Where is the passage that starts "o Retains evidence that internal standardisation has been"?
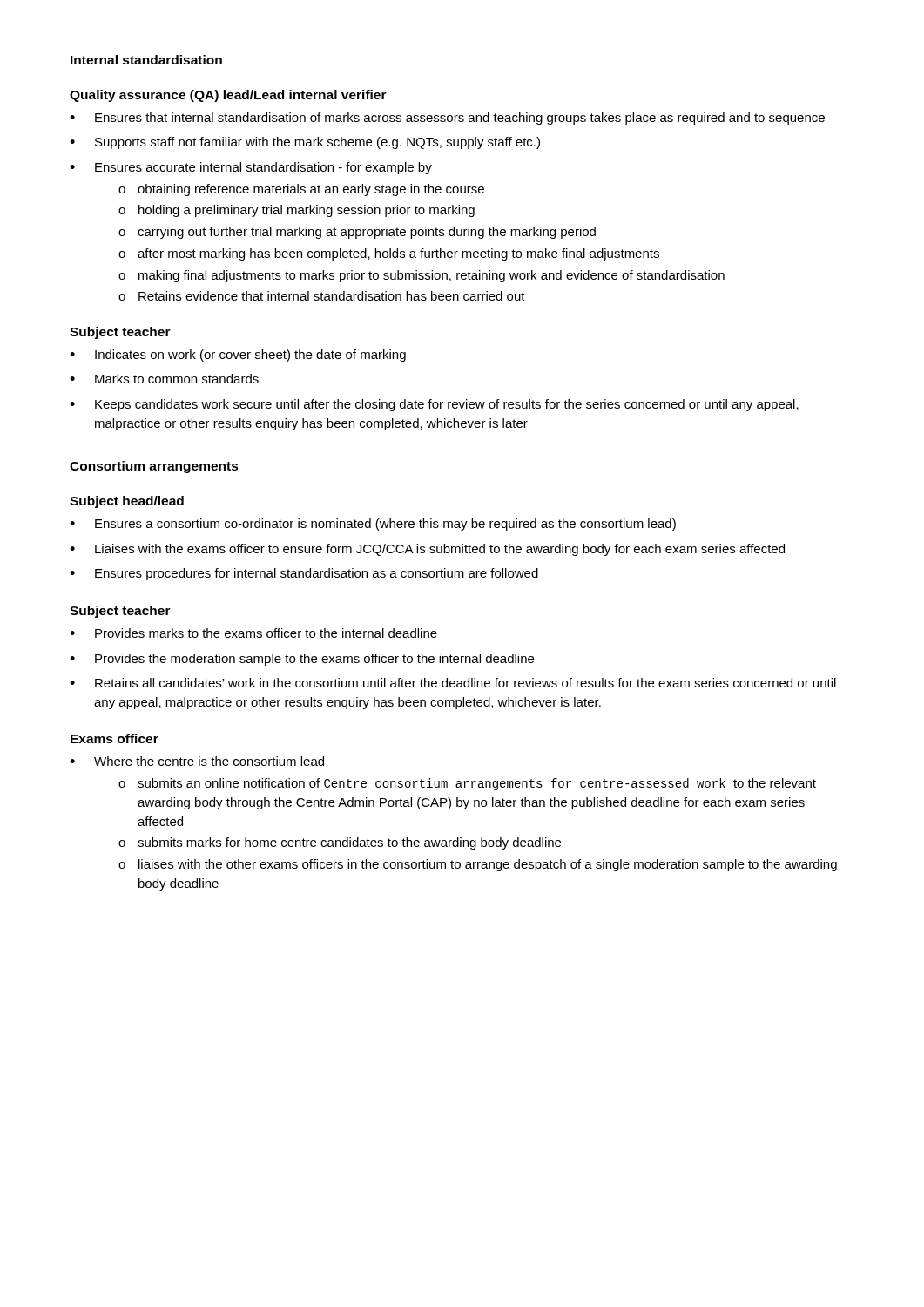 pos(486,296)
